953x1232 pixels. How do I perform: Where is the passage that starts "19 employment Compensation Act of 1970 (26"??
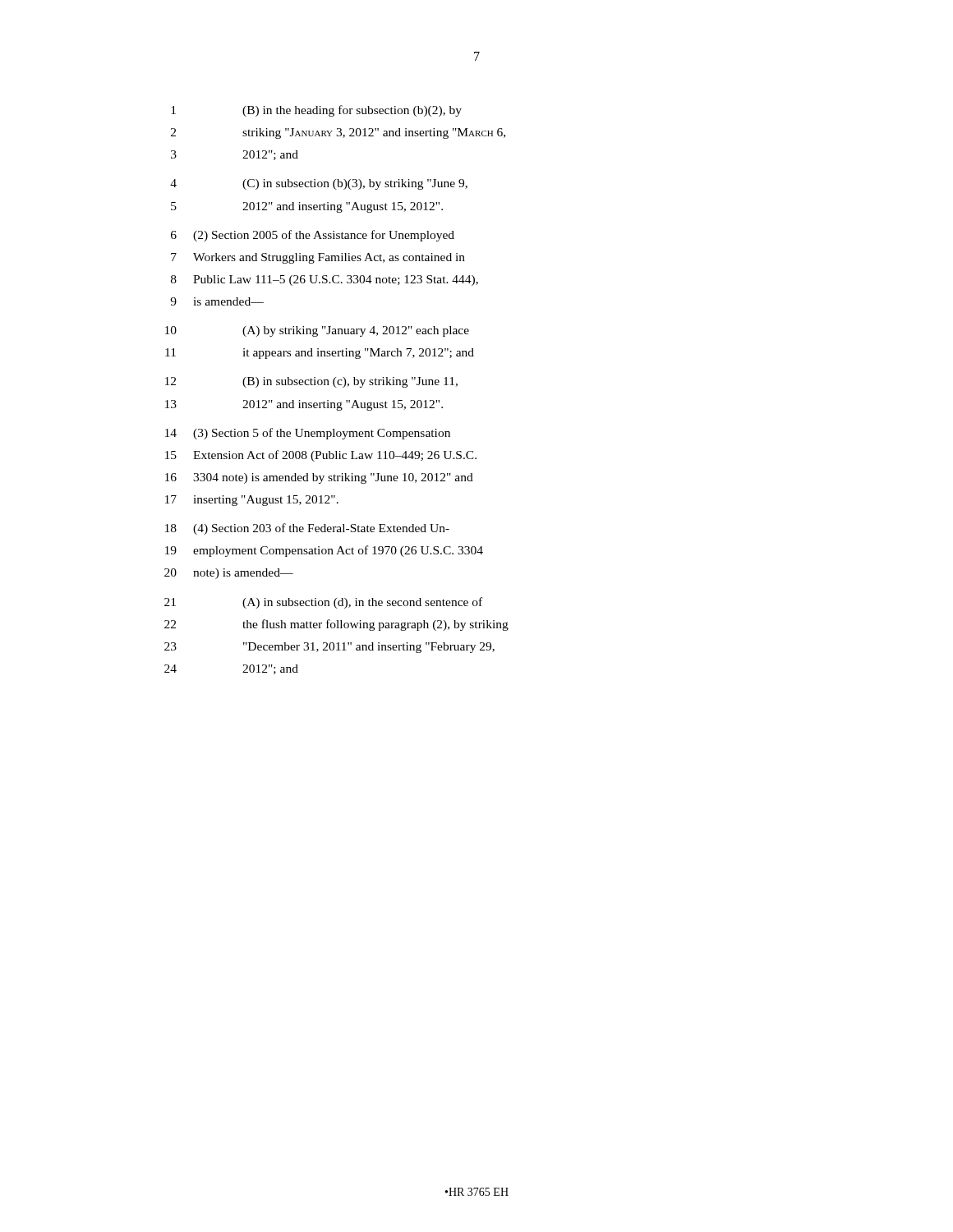click(493, 550)
